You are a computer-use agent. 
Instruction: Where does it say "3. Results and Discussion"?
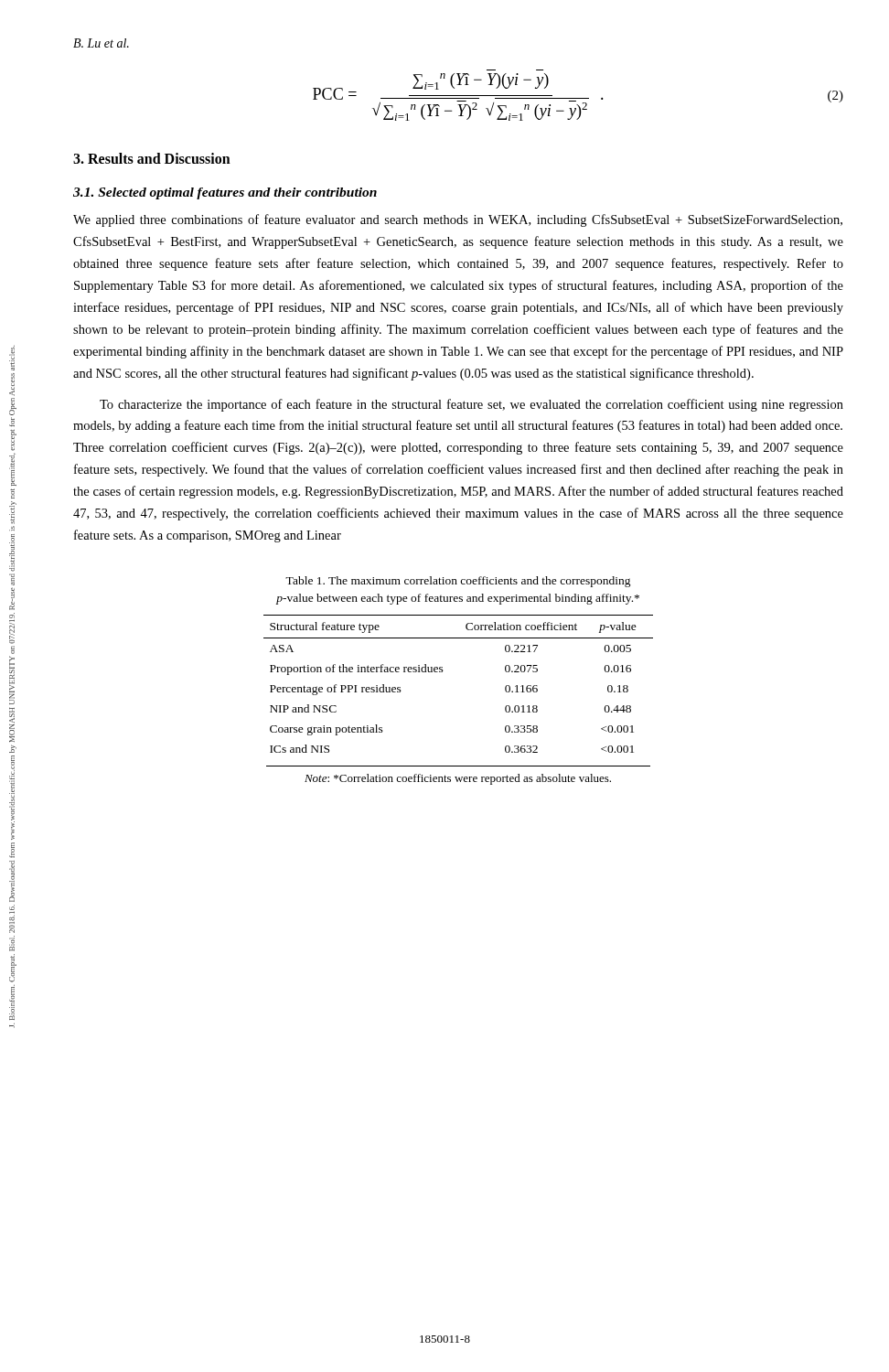152,159
